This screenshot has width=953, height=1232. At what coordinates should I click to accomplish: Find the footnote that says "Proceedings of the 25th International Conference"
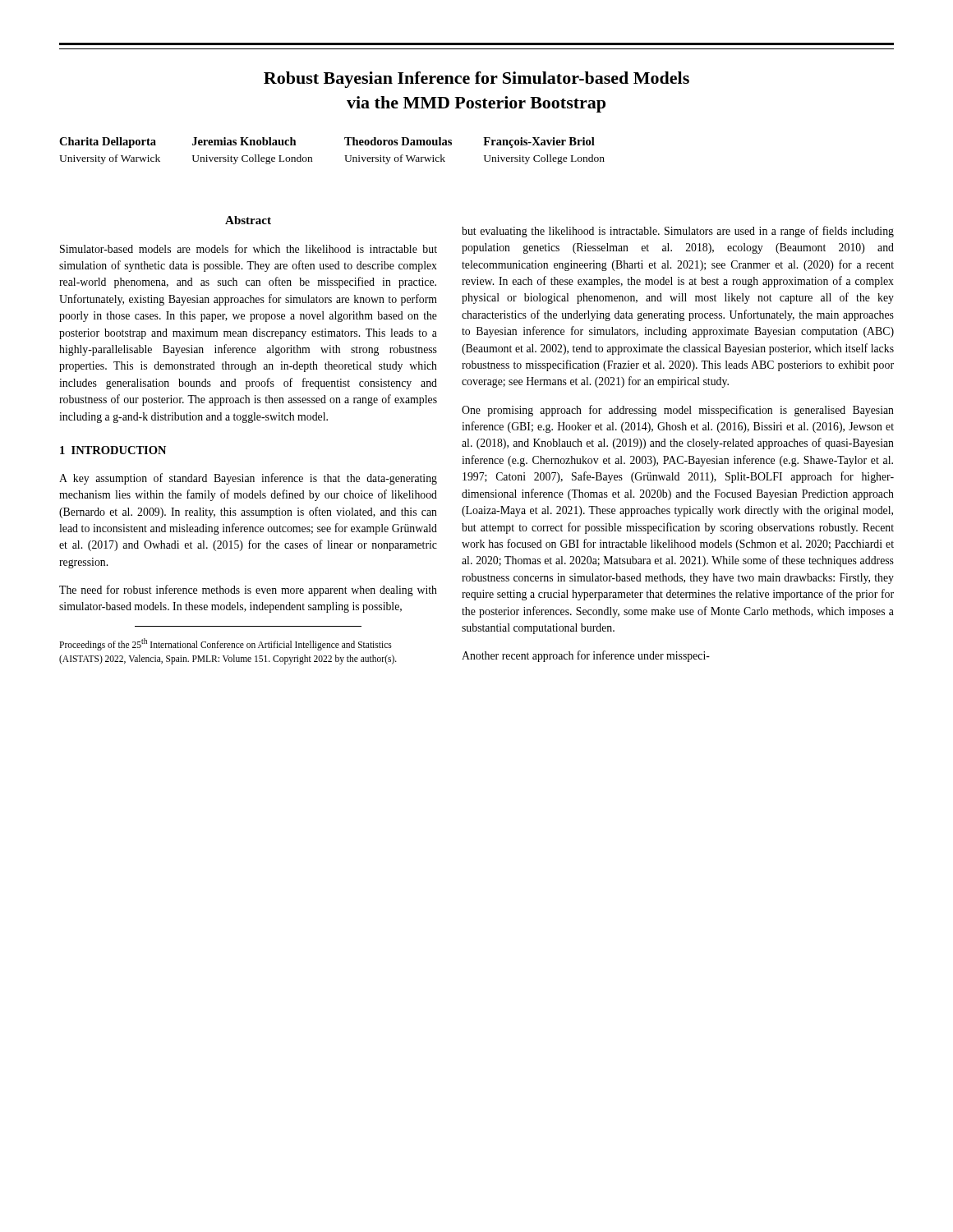click(x=248, y=645)
